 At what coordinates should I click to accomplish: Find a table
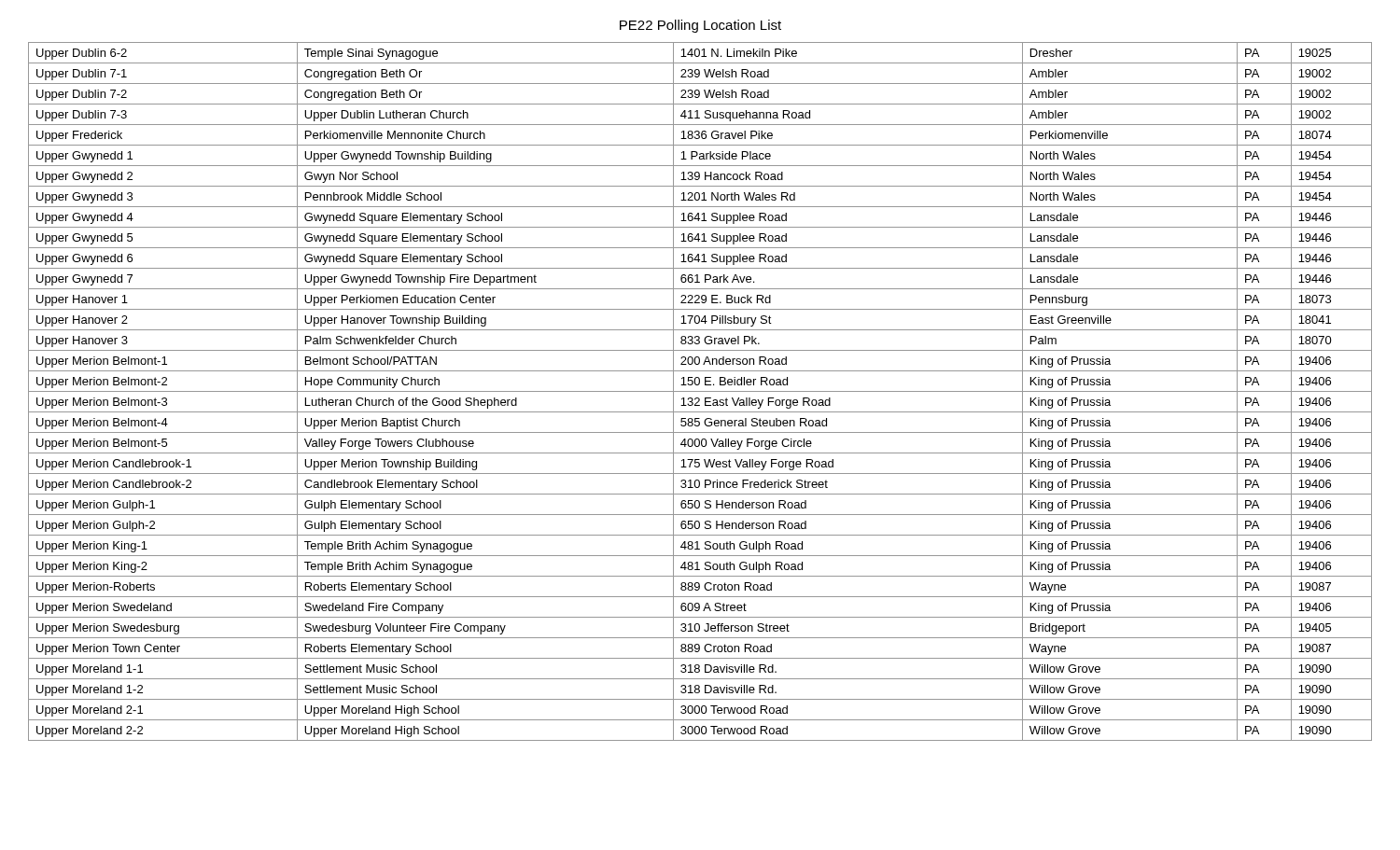(700, 391)
